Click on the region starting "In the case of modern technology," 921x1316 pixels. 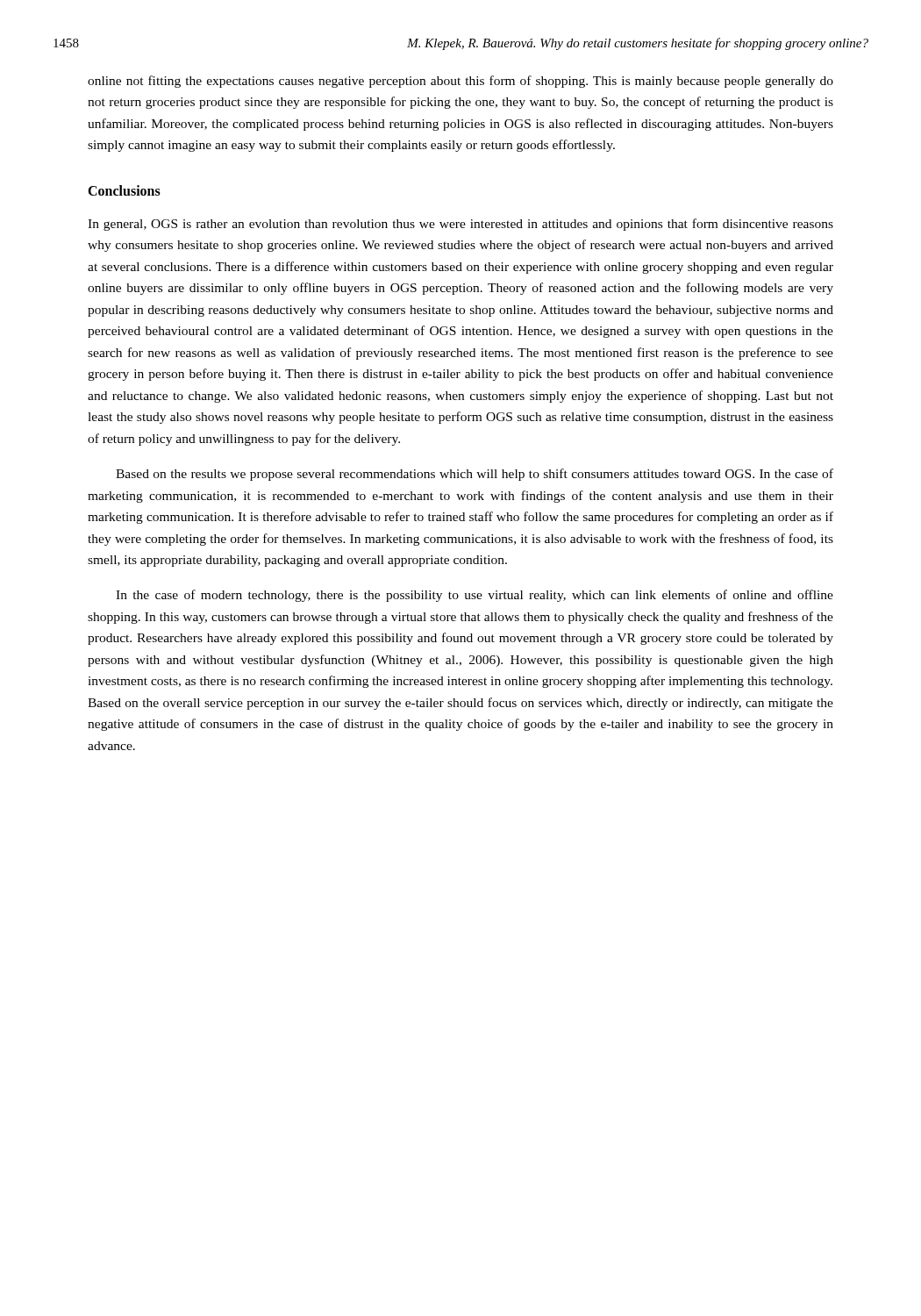tap(460, 670)
